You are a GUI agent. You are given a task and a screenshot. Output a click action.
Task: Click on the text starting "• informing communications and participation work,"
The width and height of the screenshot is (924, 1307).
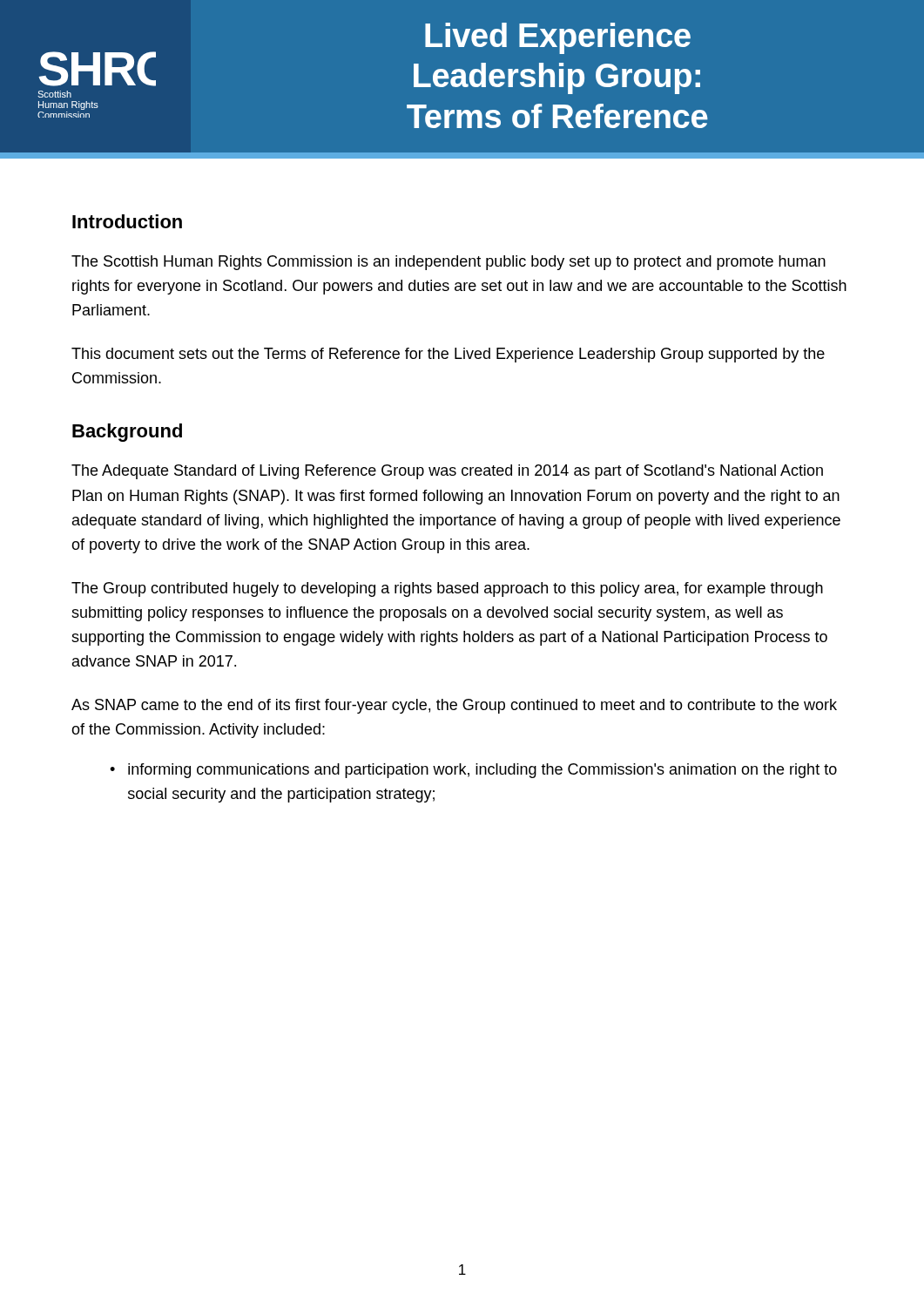pyautogui.click(x=481, y=782)
